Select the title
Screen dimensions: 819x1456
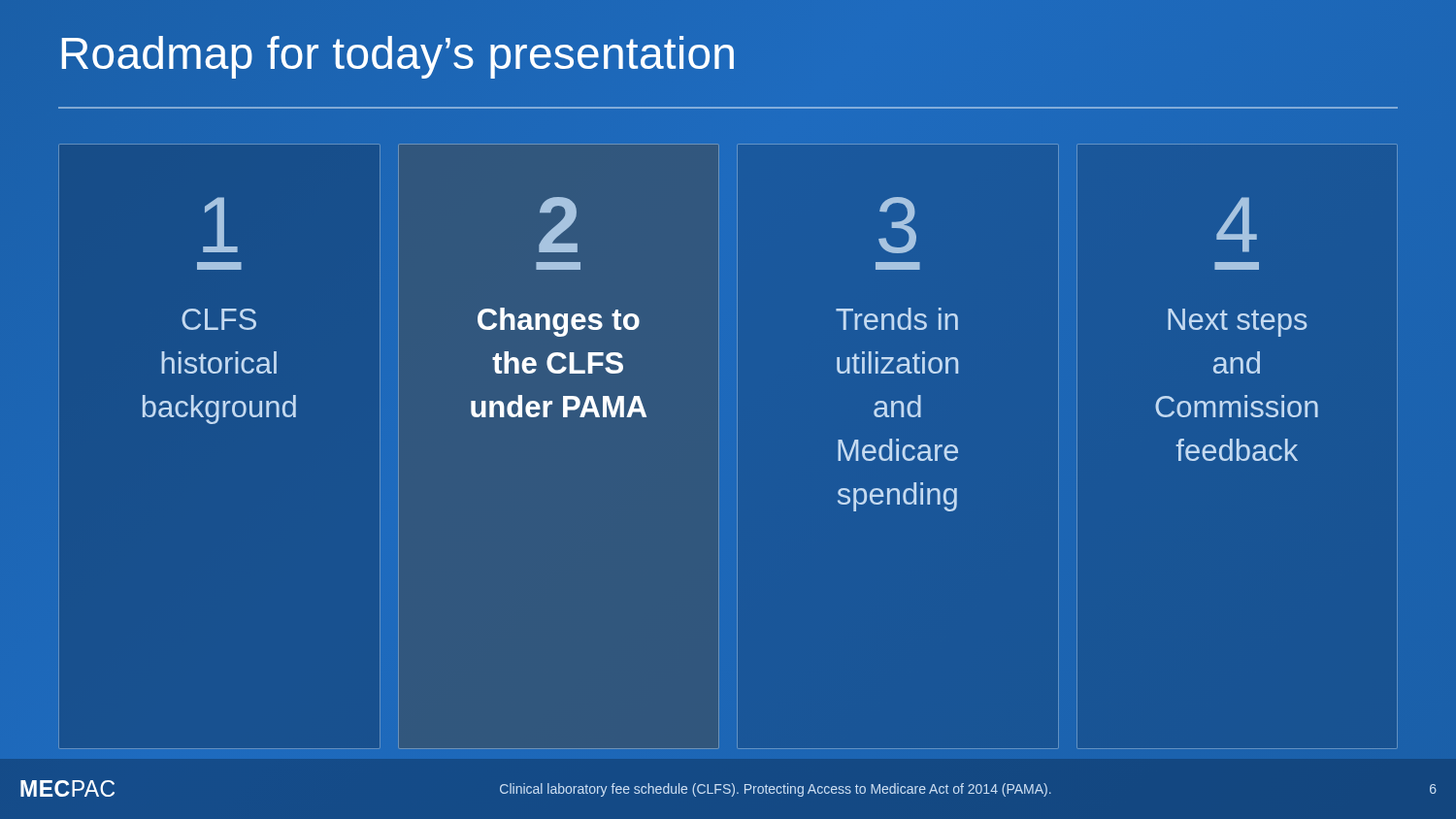pos(398,53)
